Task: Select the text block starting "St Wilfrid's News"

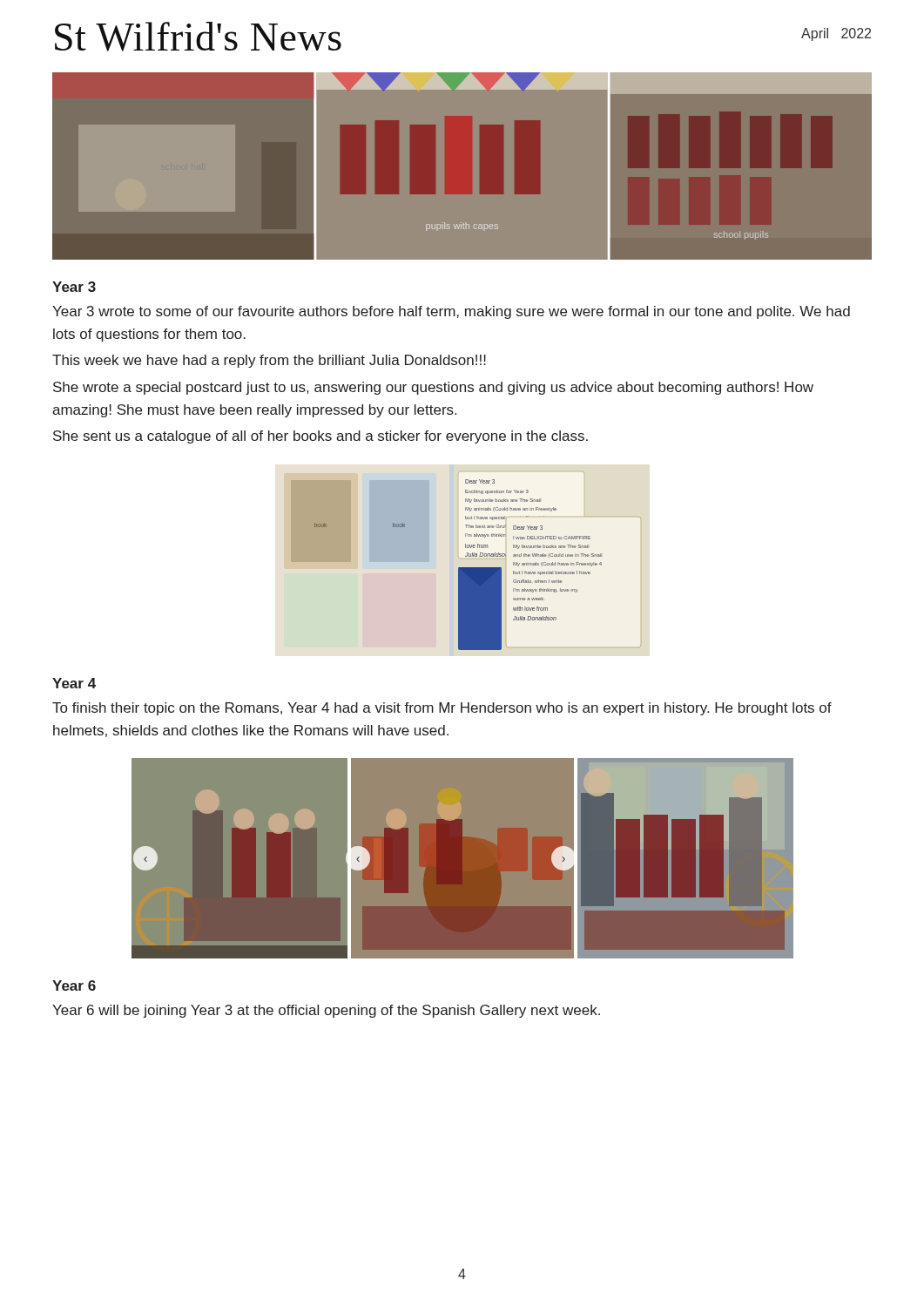Action: coord(198,38)
